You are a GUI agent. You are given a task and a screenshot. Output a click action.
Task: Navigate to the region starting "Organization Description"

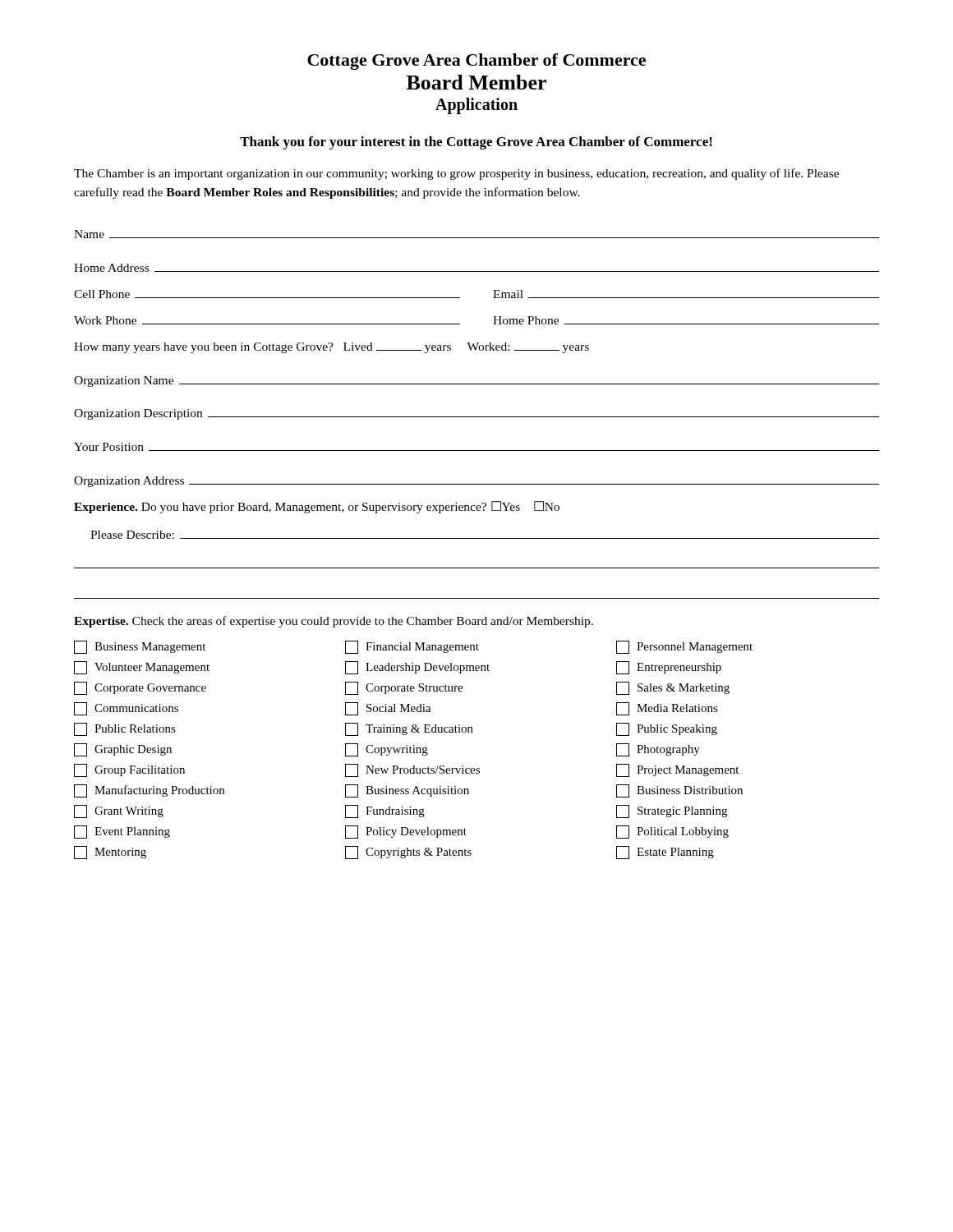pyautogui.click(x=476, y=410)
